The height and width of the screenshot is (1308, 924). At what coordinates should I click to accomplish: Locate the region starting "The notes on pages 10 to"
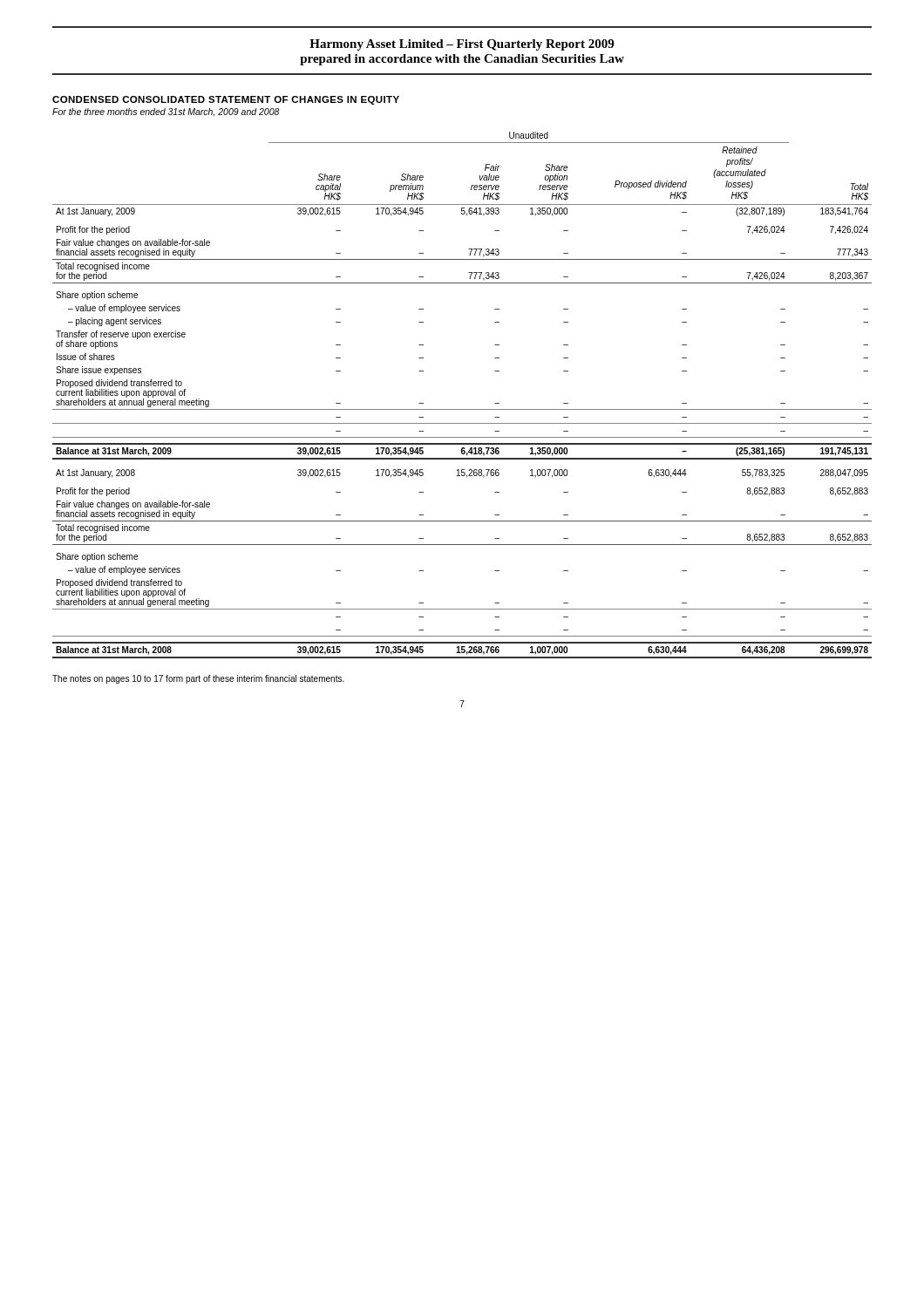pos(198,679)
